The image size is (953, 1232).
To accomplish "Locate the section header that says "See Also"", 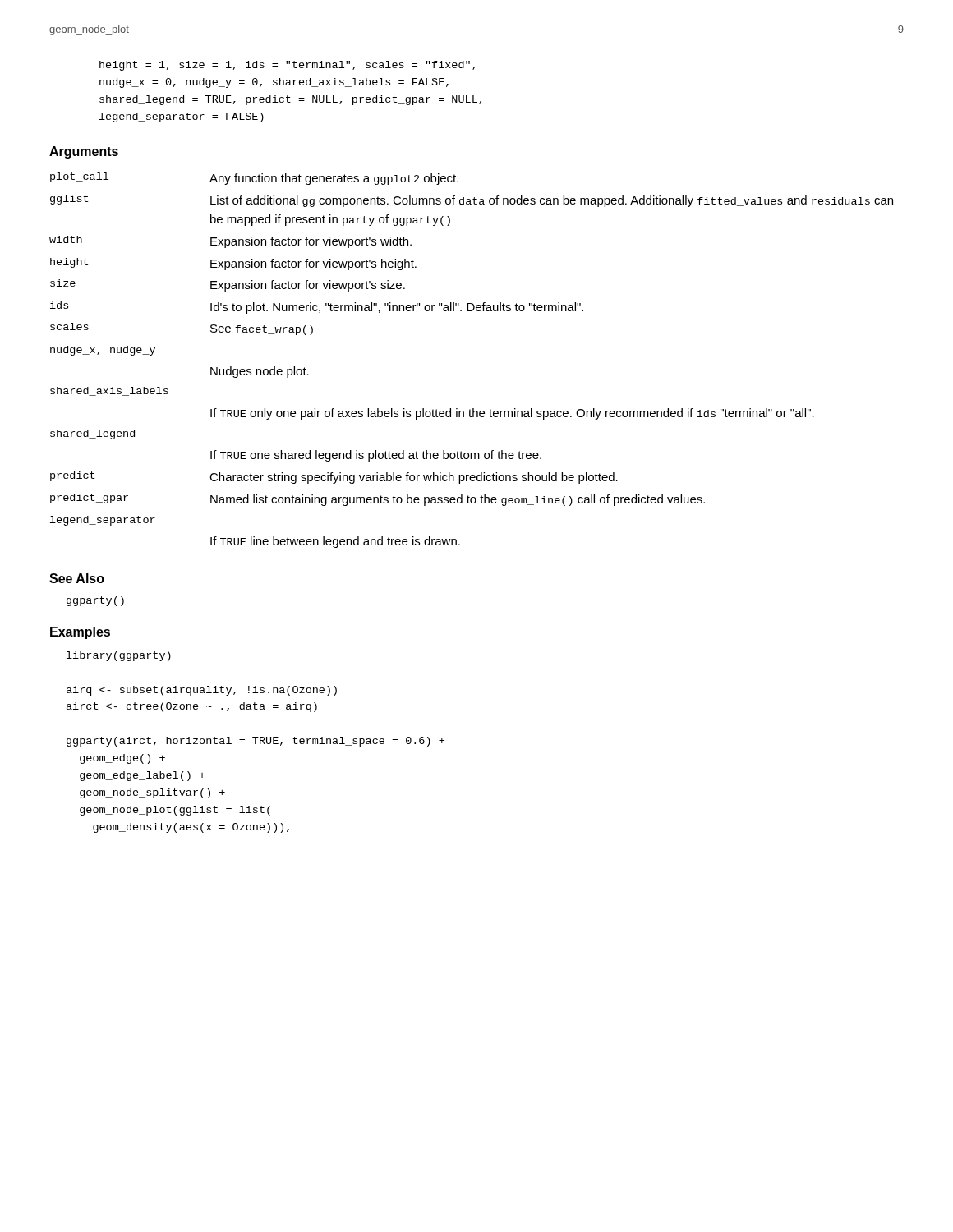I will (x=77, y=578).
